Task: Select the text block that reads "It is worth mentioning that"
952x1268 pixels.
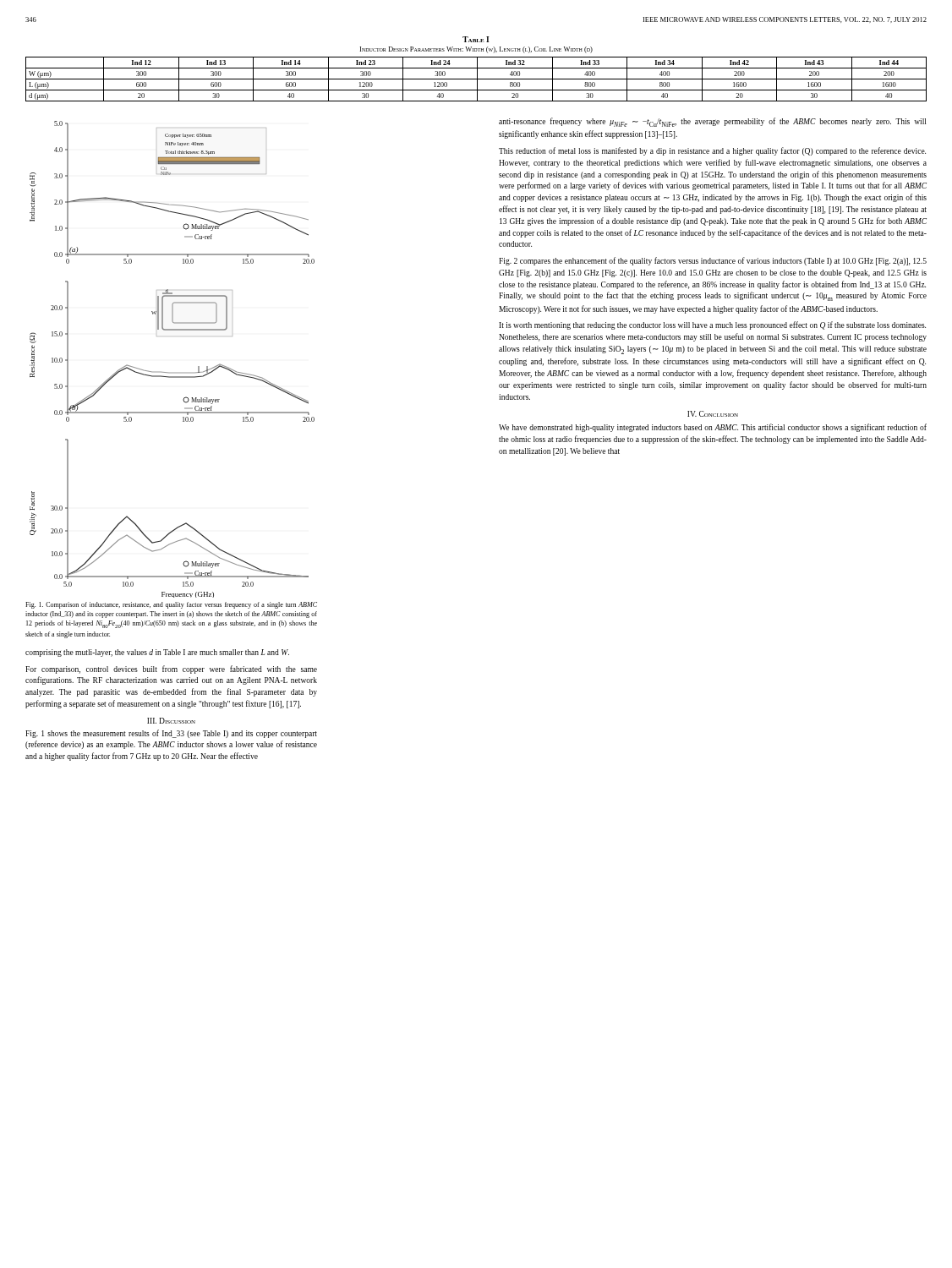Action: (x=713, y=361)
